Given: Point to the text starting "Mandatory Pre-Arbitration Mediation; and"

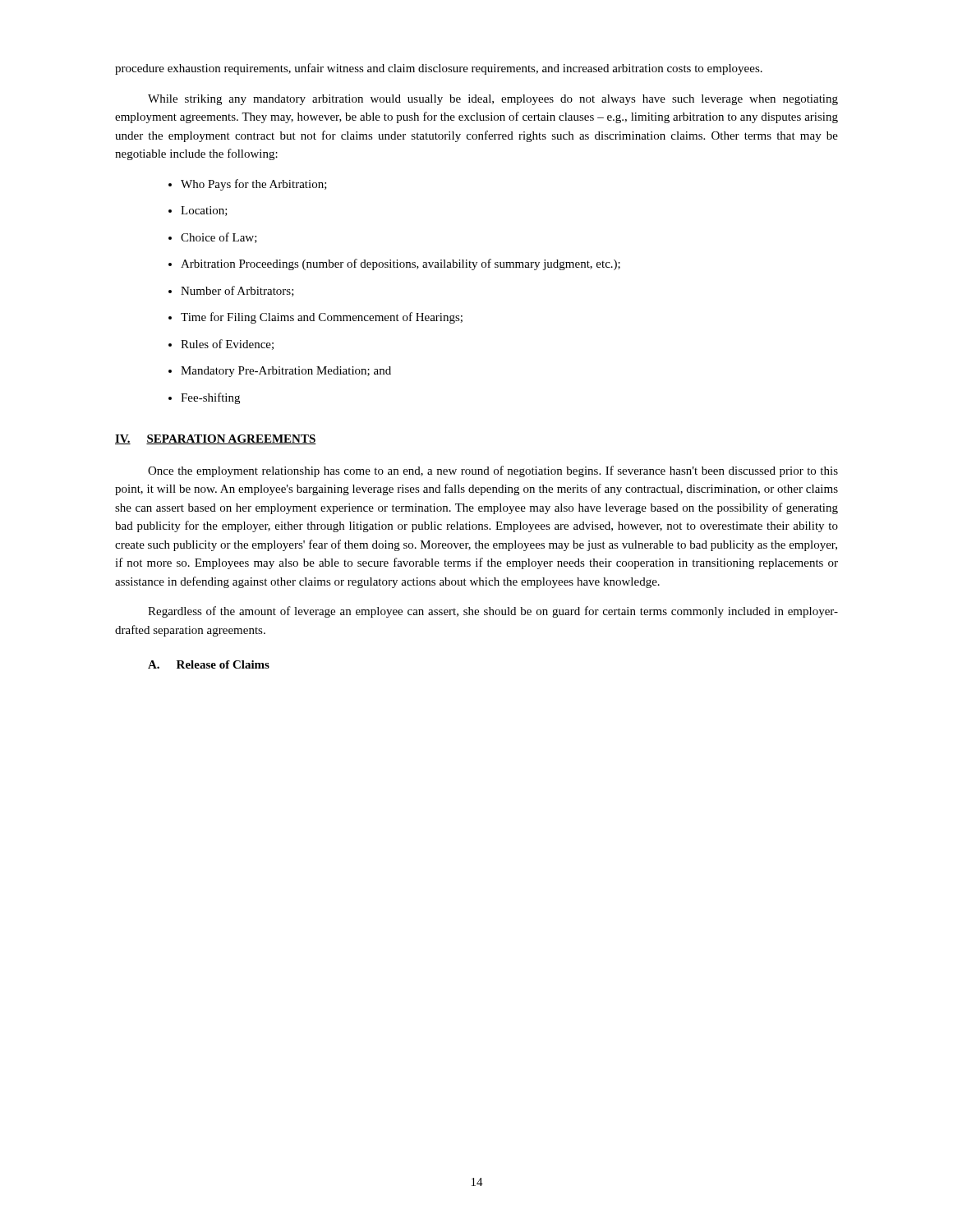Looking at the screenshot, I should click(286, 370).
